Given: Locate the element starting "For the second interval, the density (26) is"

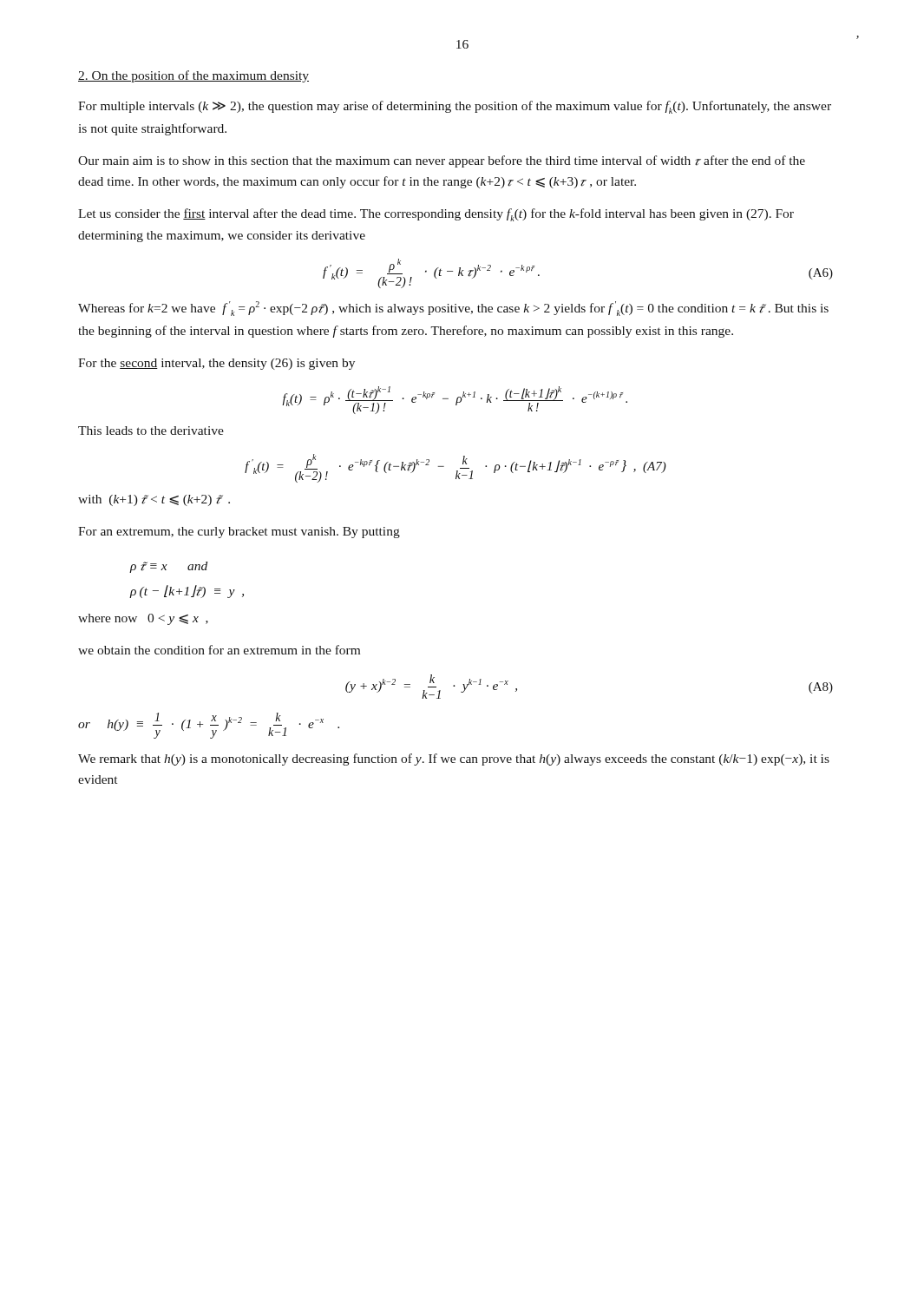Looking at the screenshot, I should [x=216, y=364].
